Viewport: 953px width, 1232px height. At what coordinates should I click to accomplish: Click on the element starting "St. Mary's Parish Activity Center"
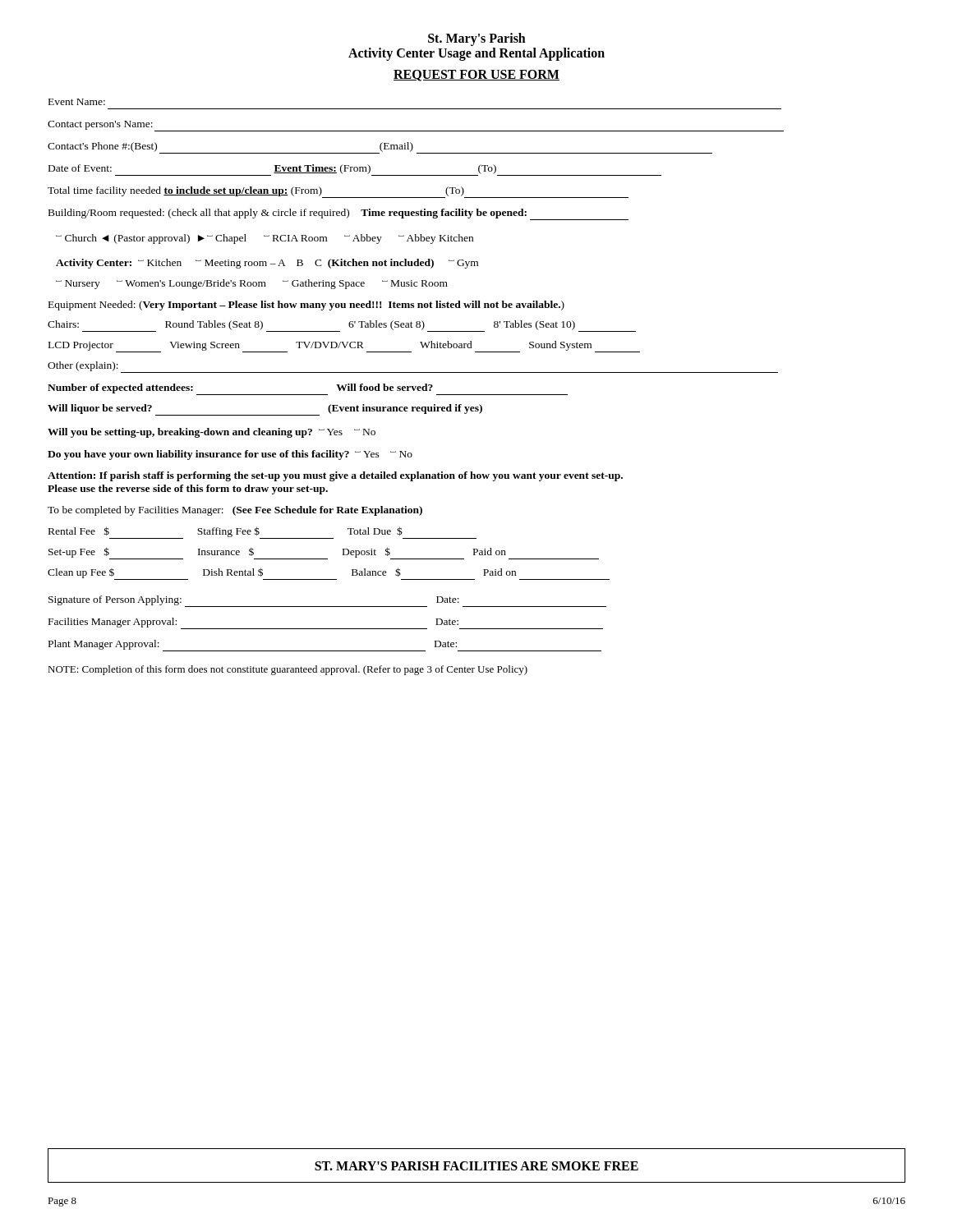tap(476, 46)
